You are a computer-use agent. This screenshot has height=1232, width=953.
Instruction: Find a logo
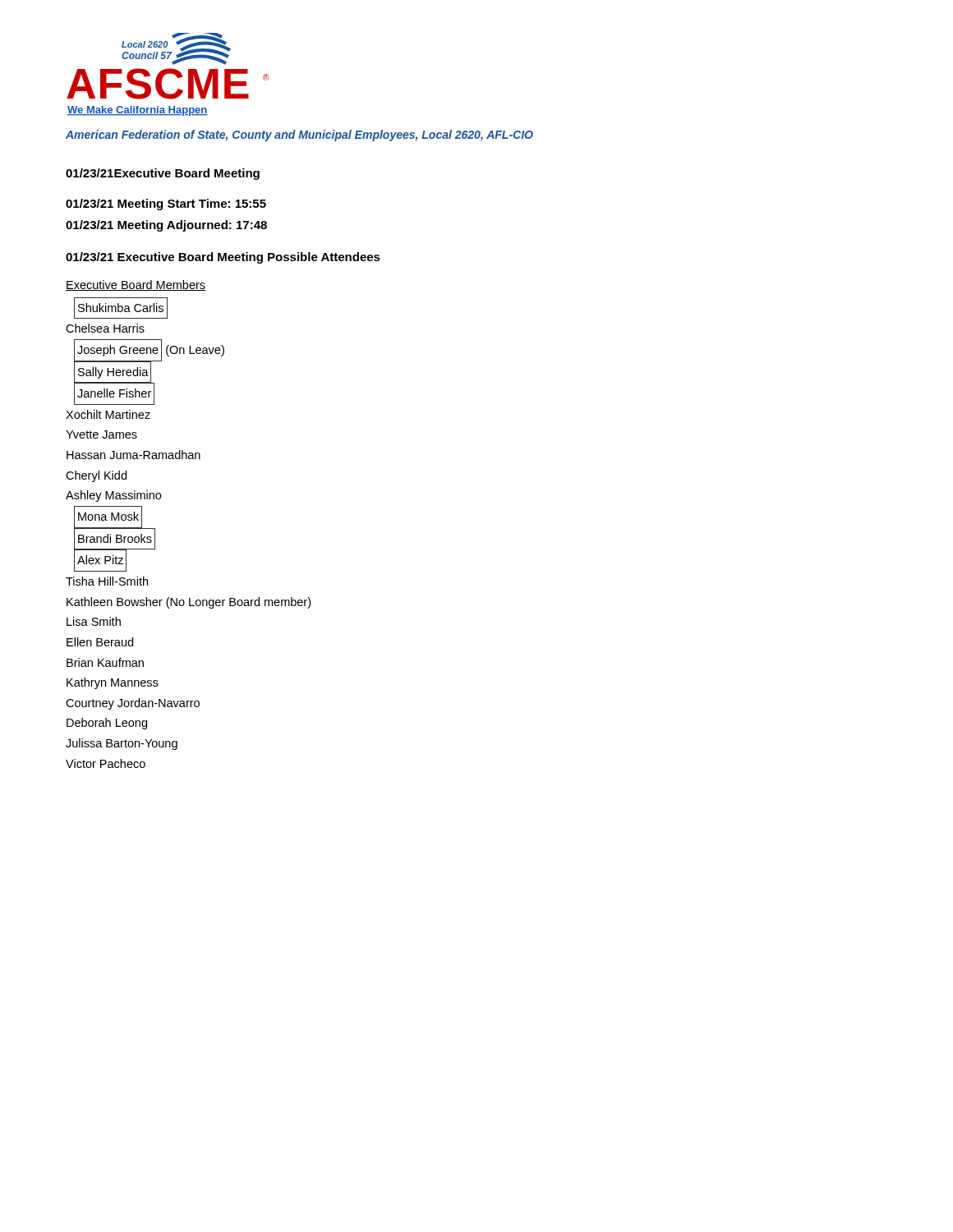476,87
